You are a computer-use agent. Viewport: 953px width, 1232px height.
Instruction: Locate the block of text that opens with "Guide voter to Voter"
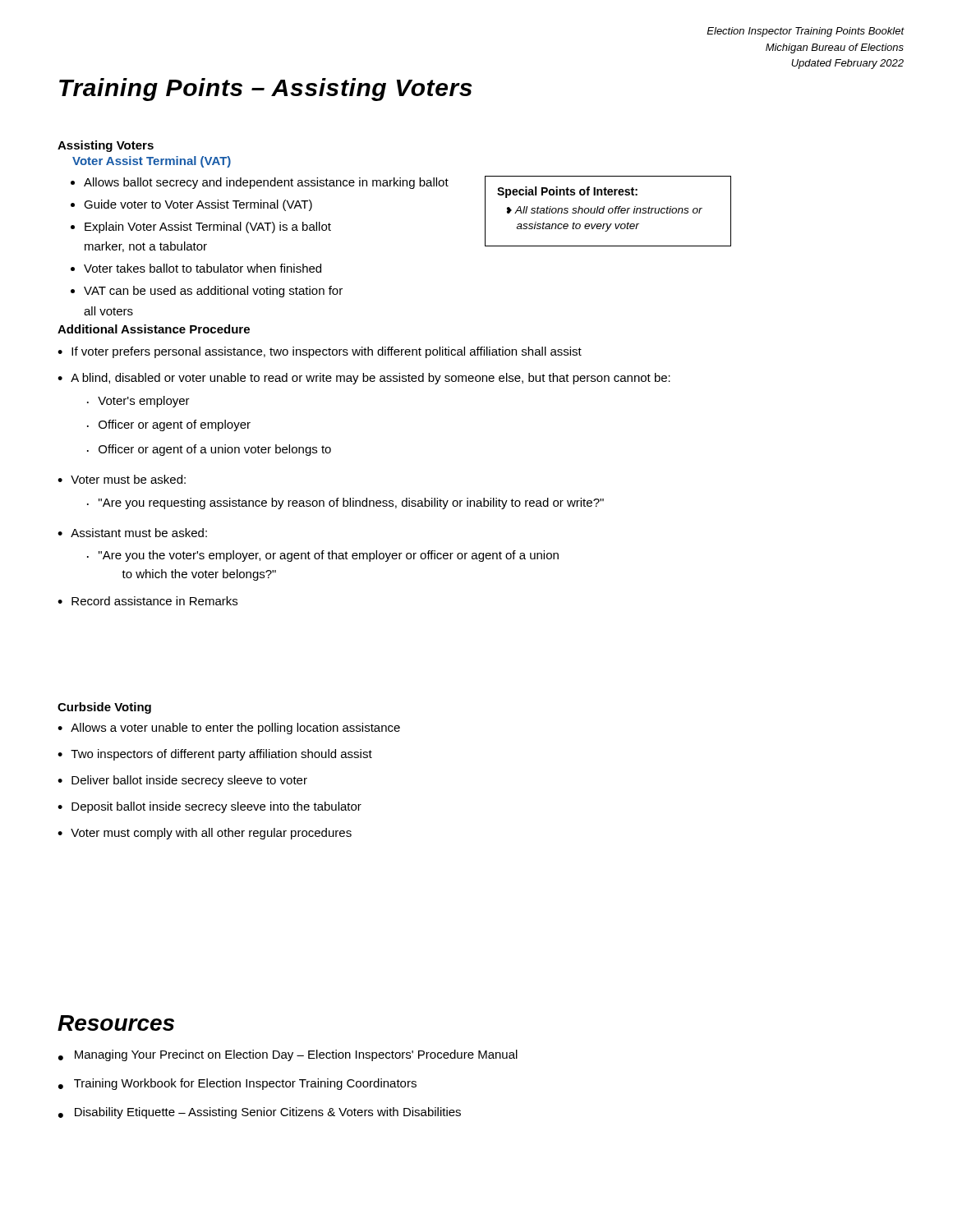[x=198, y=204]
